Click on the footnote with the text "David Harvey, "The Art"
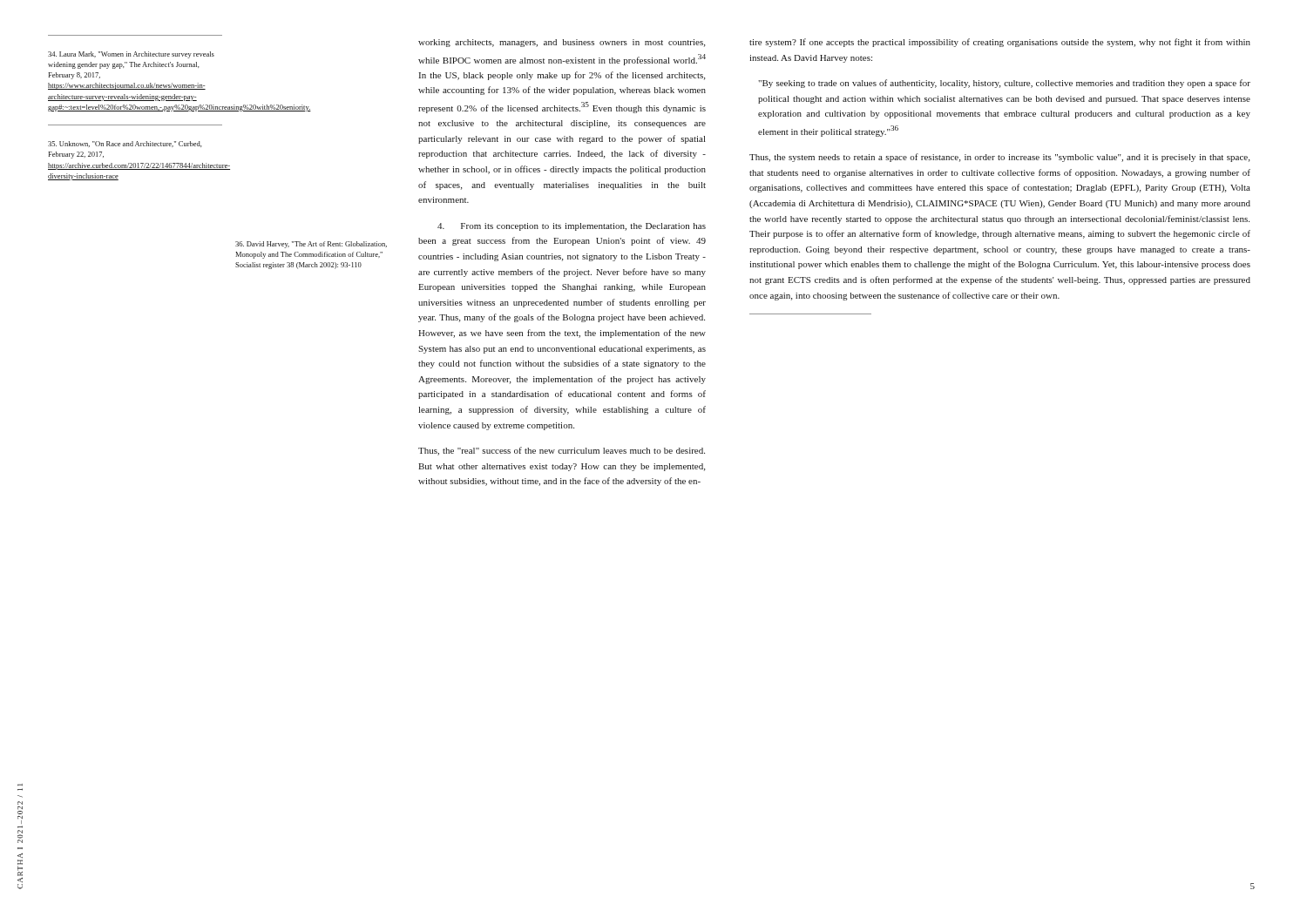 coord(322,254)
